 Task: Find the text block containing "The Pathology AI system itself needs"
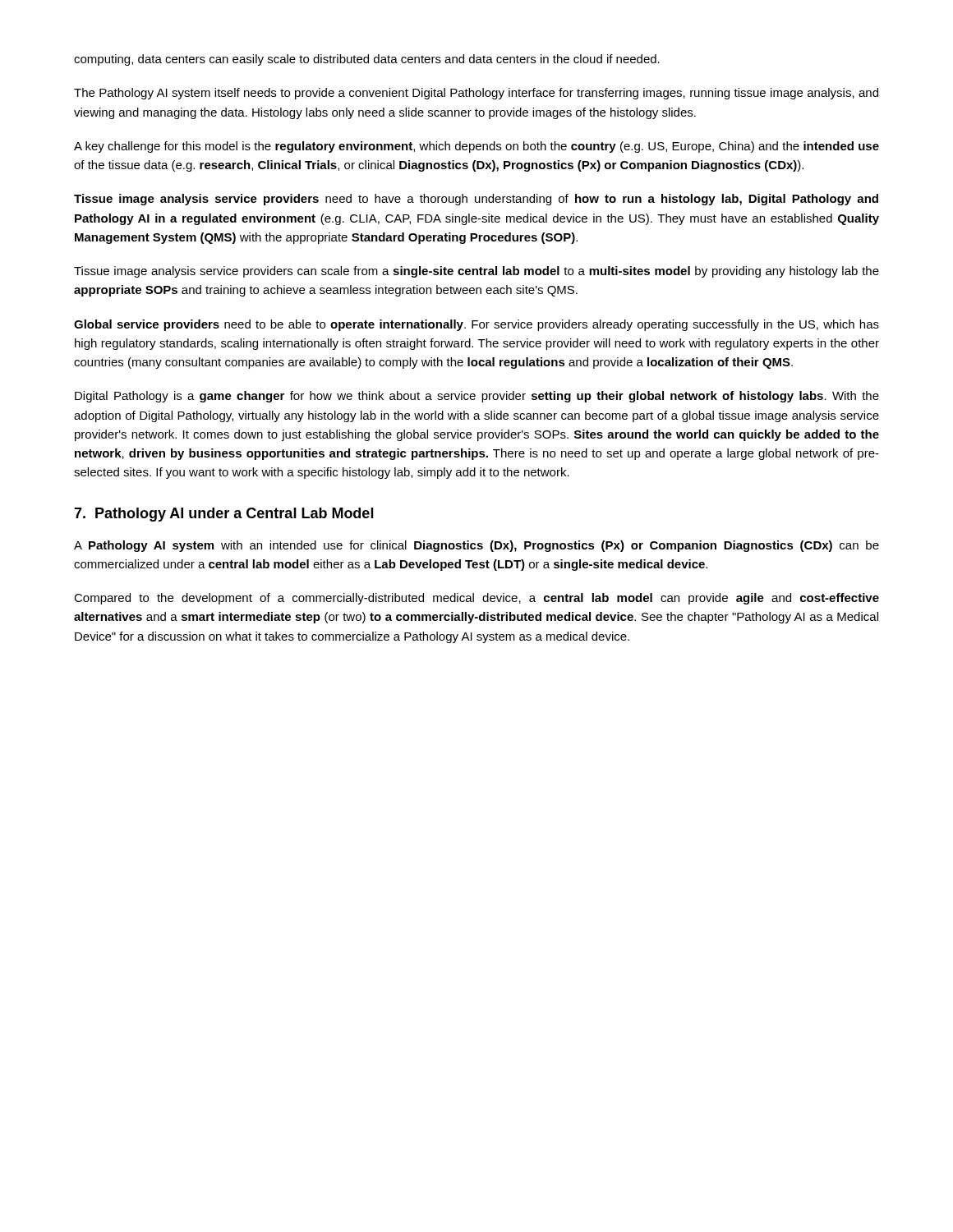pos(476,102)
